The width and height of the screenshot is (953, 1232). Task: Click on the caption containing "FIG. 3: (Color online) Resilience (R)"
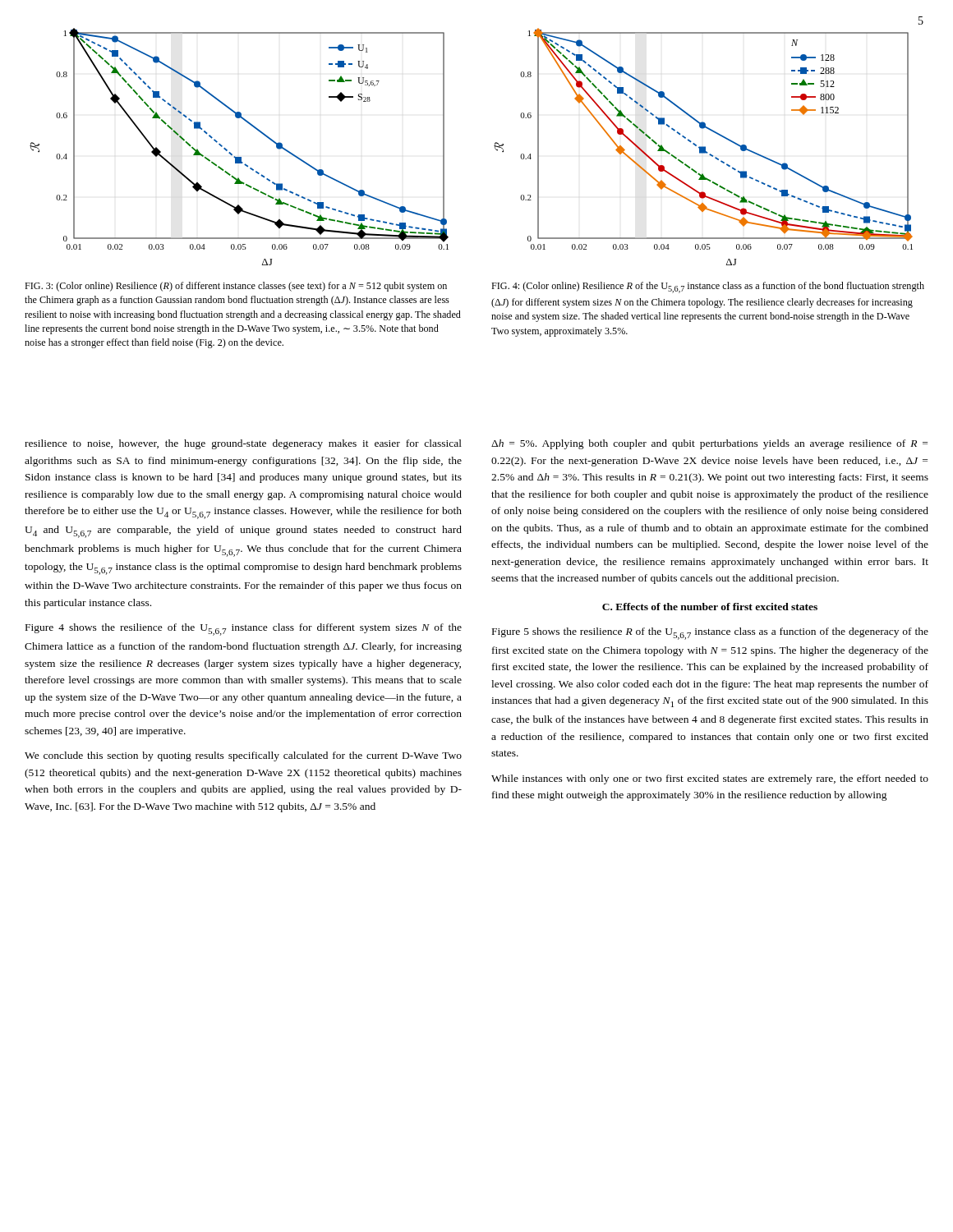pyautogui.click(x=243, y=314)
